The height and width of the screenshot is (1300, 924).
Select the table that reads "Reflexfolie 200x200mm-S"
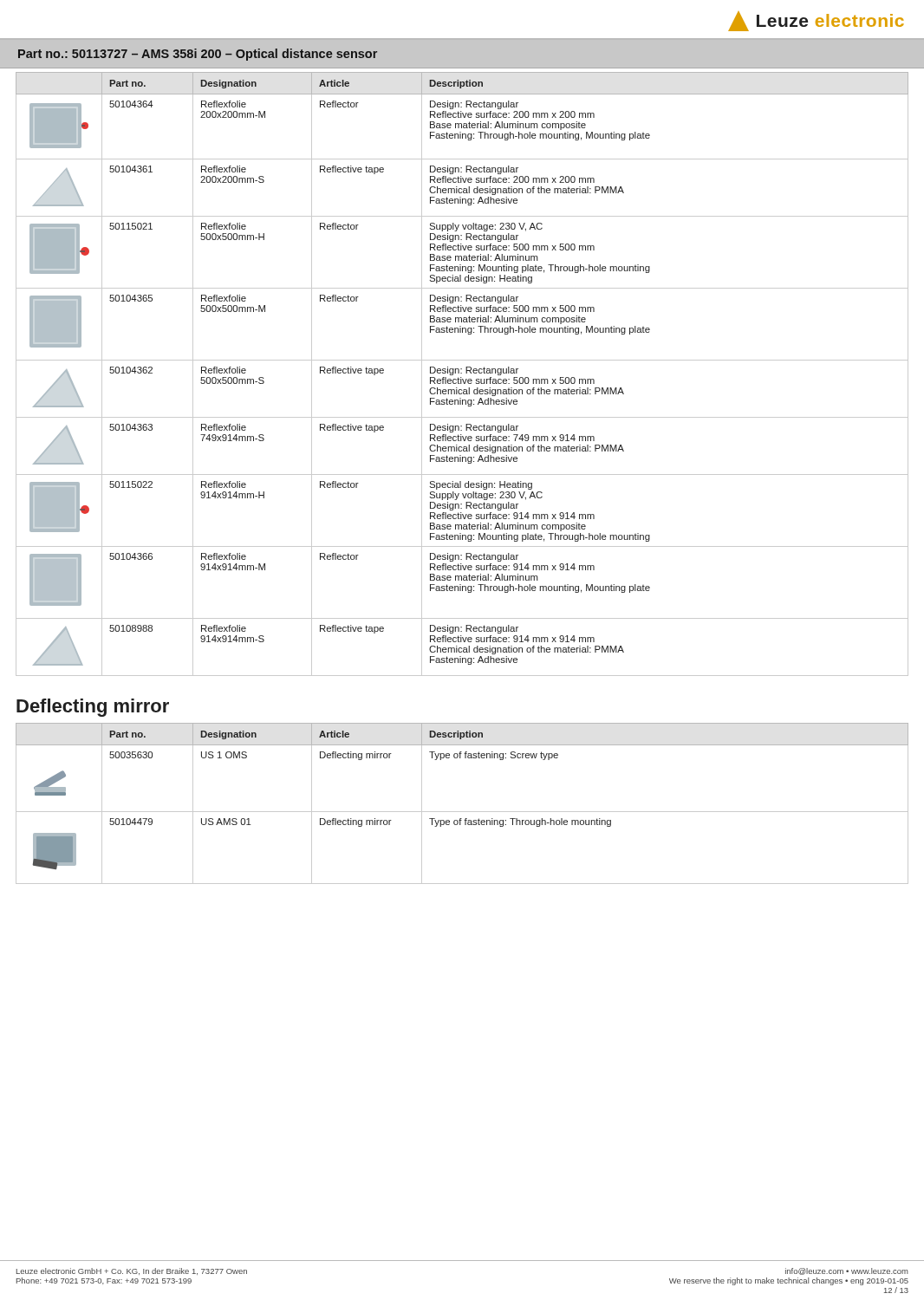(x=462, y=374)
